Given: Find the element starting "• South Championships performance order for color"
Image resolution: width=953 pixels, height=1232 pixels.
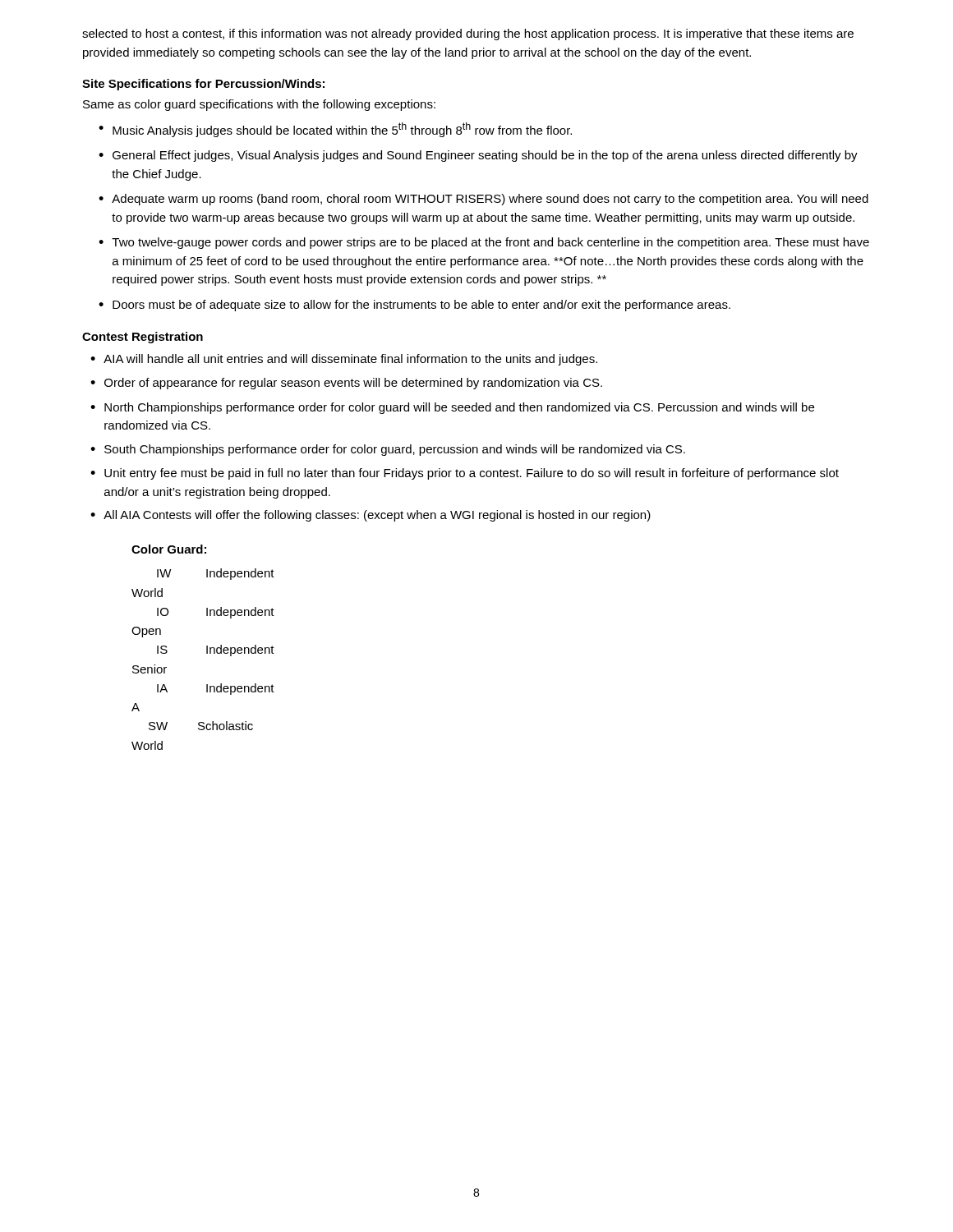Looking at the screenshot, I should [x=388, y=450].
